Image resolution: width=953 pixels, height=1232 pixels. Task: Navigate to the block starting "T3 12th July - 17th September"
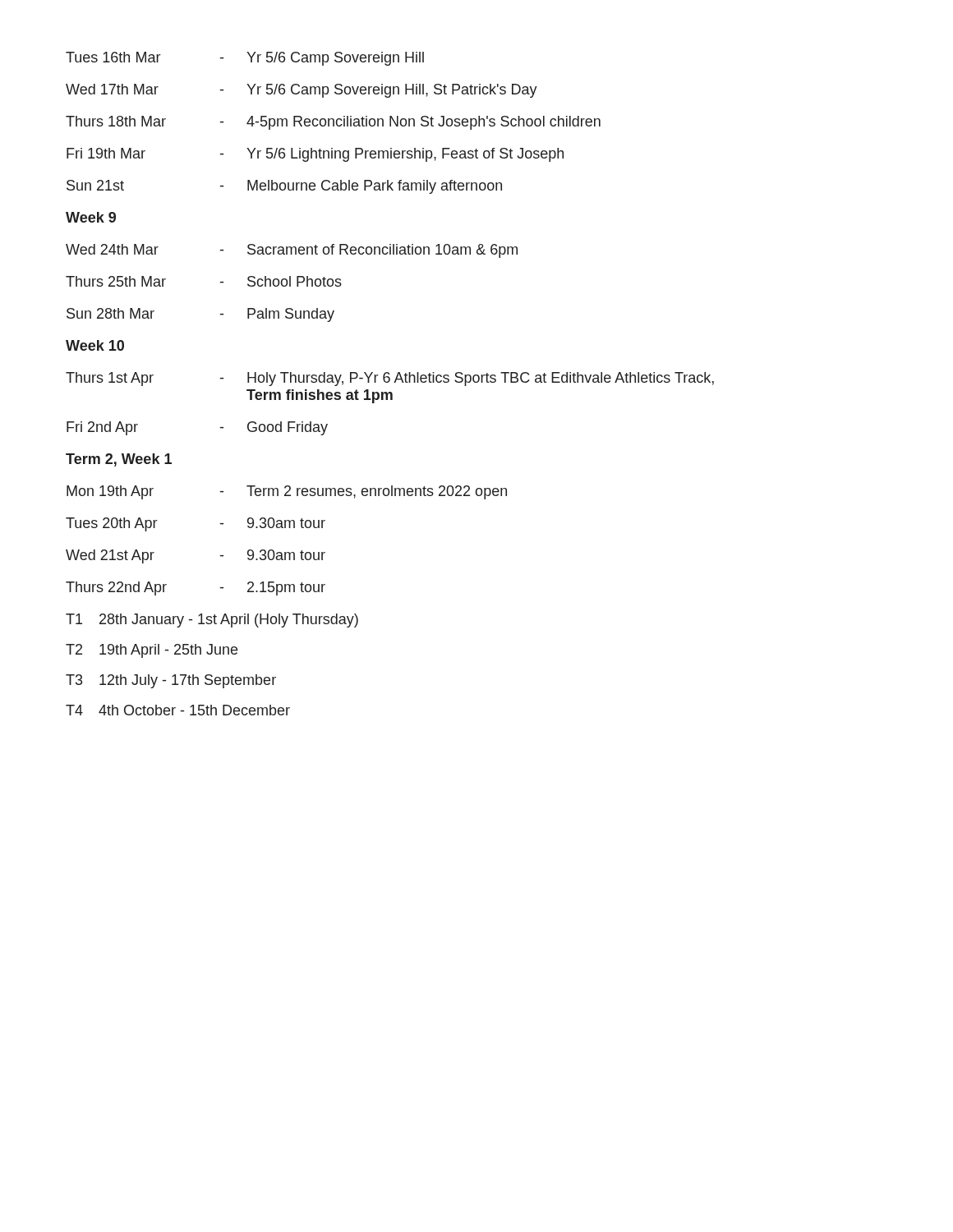[x=171, y=680]
